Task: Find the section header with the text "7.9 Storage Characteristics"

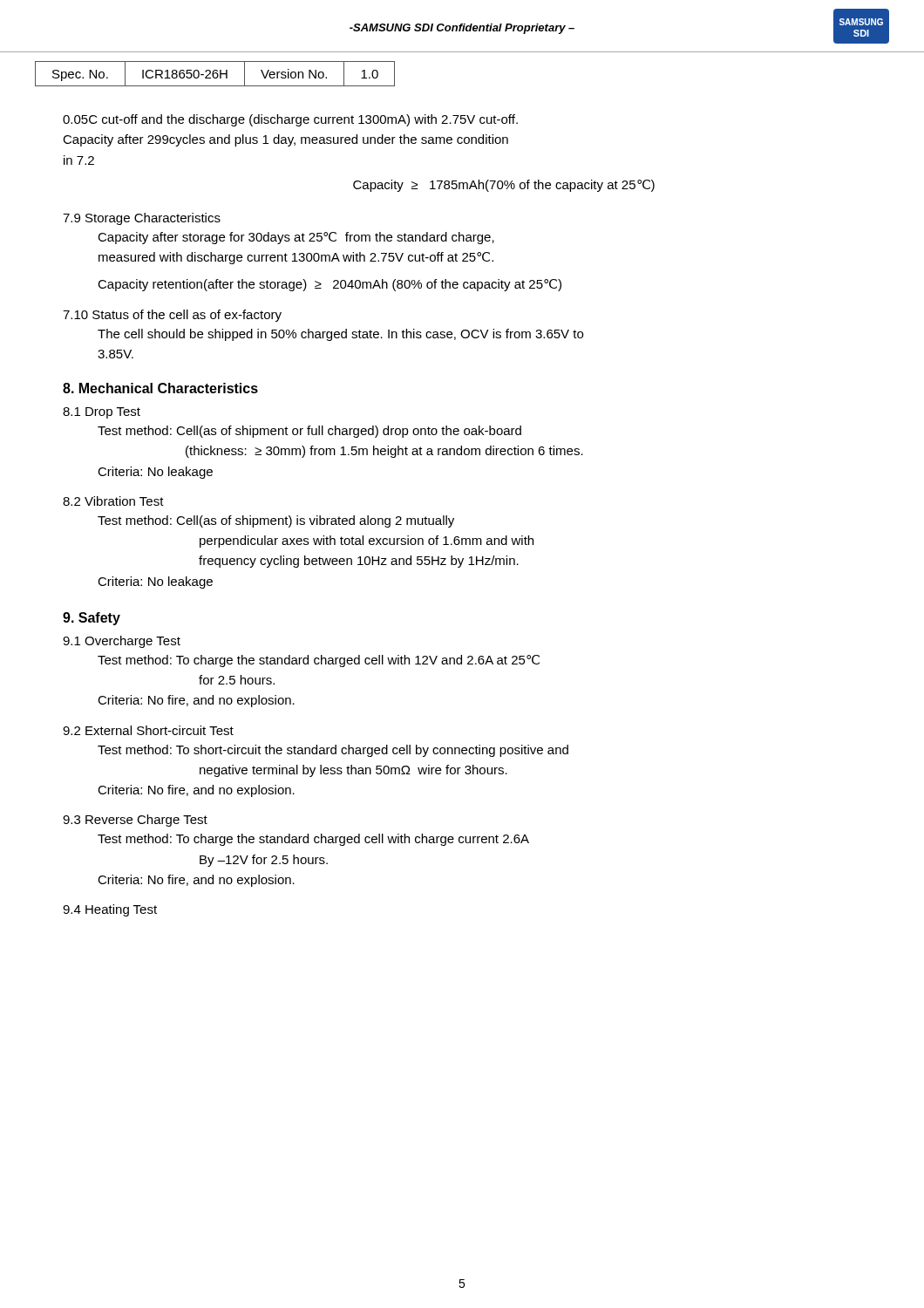Action: point(142,217)
